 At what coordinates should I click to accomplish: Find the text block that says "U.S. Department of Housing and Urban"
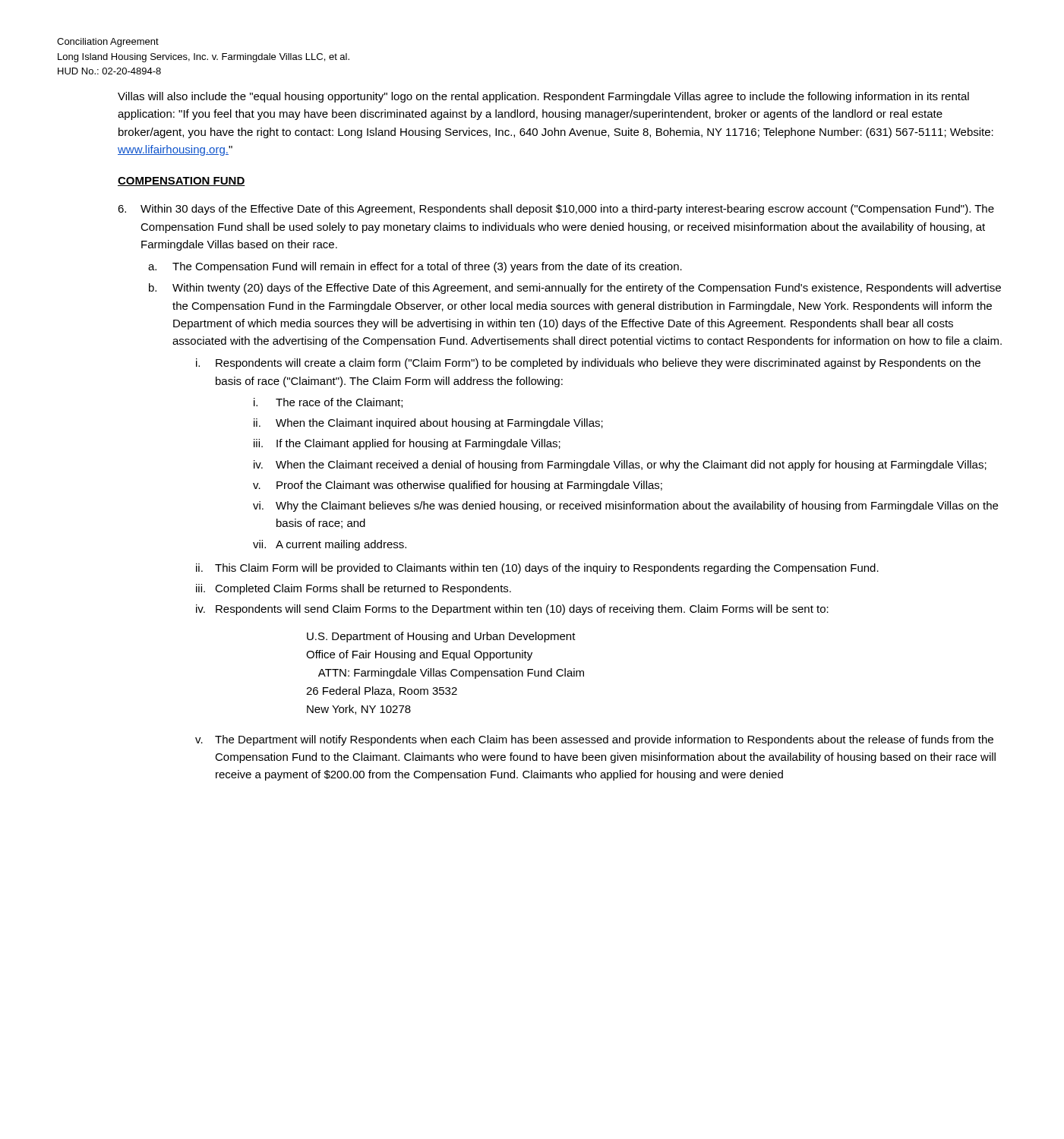445,672
